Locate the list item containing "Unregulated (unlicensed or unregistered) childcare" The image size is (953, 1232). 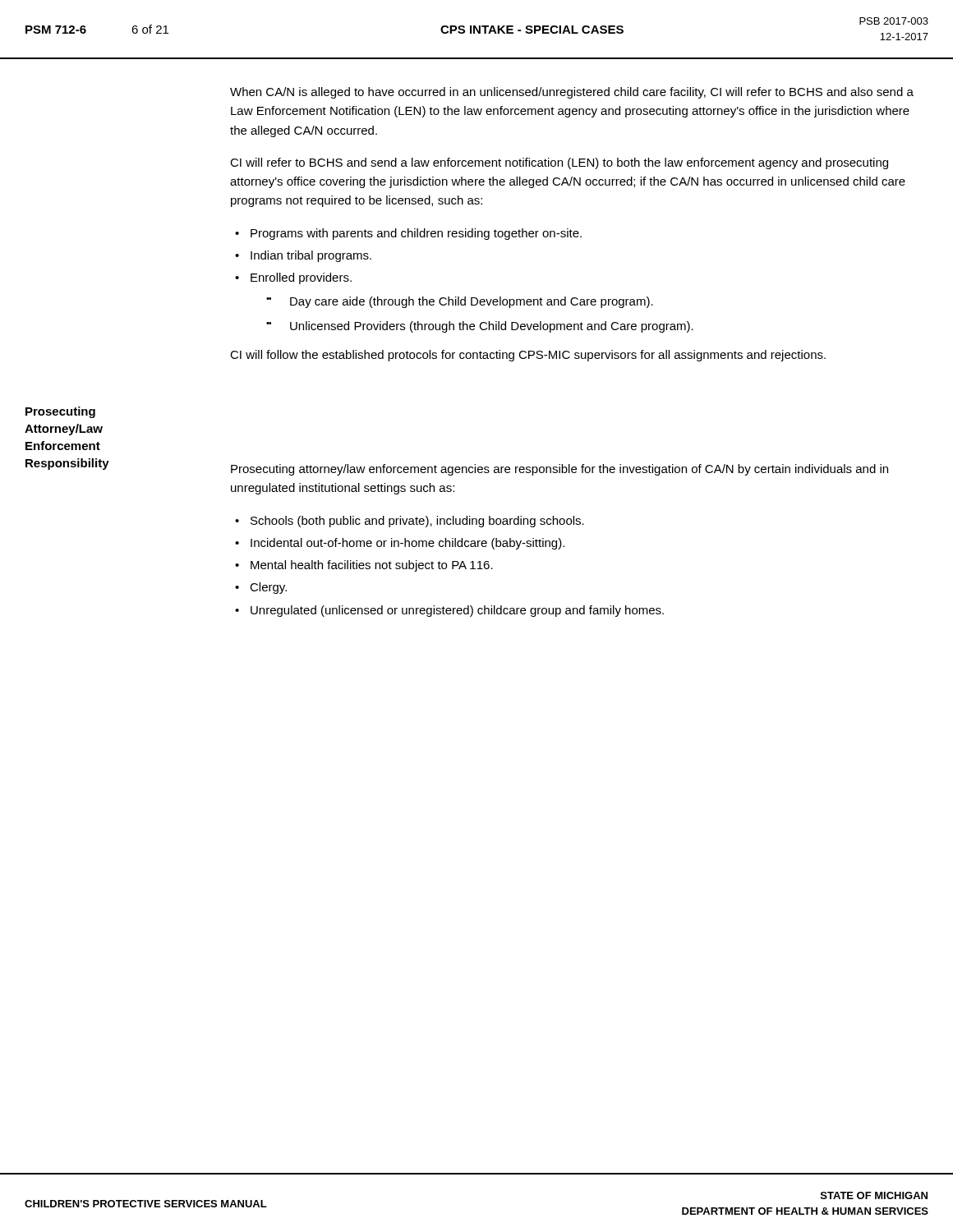click(457, 609)
